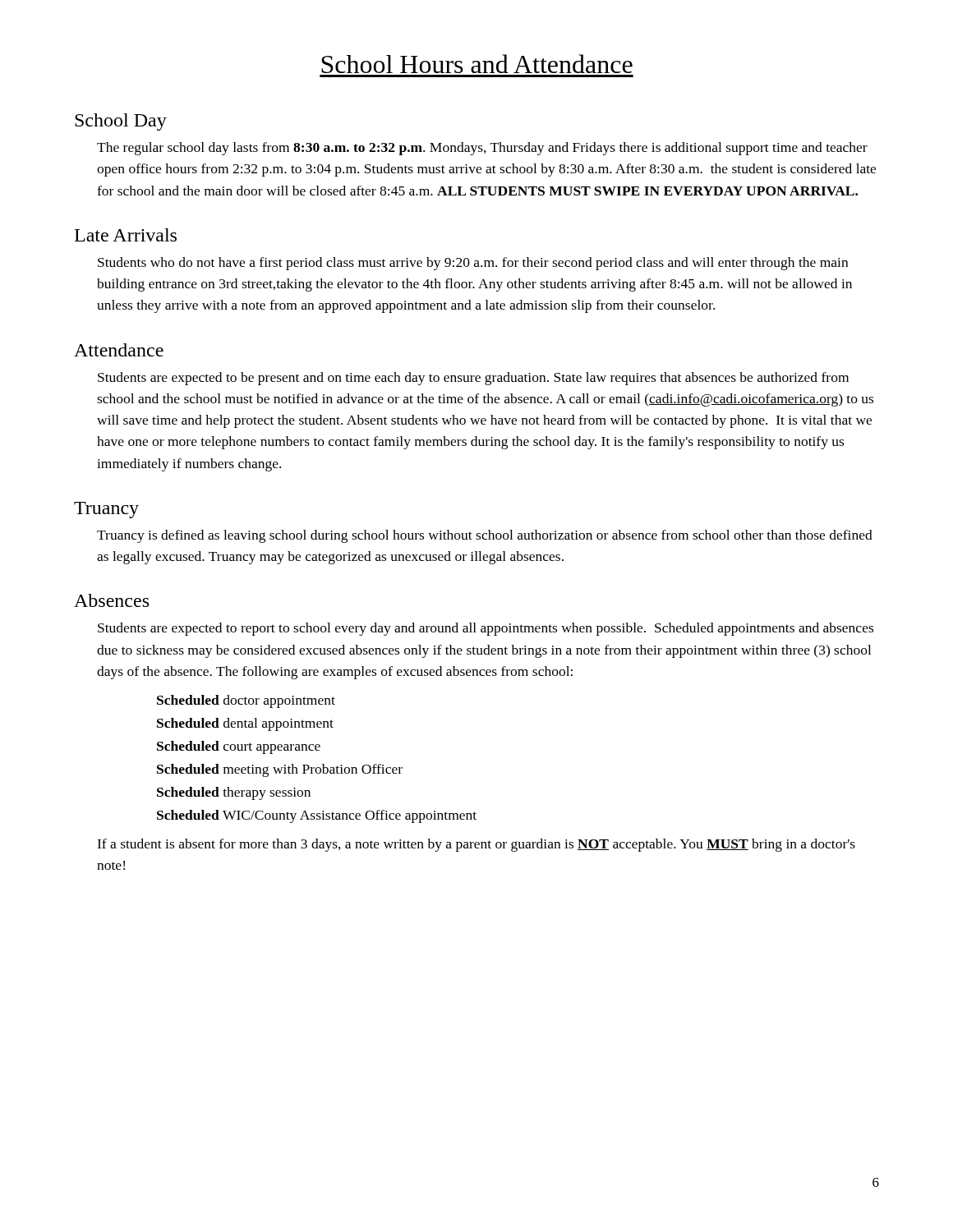
Task: Point to the block starting "Scheduled therapy session"
Action: click(234, 792)
